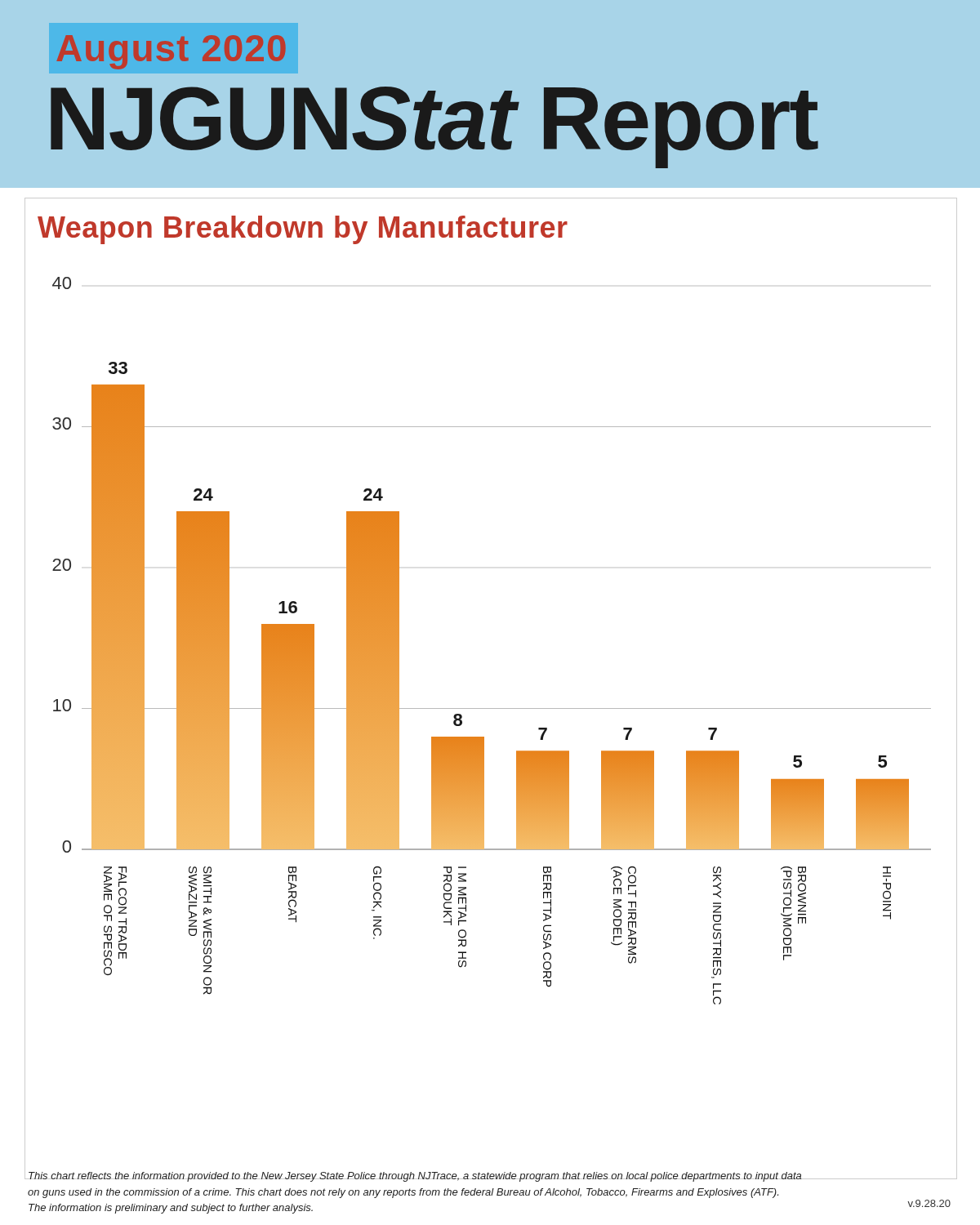Select the block starting "This chart reflects the information provided to the"
This screenshot has height=1225, width=980.
tap(456, 1192)
